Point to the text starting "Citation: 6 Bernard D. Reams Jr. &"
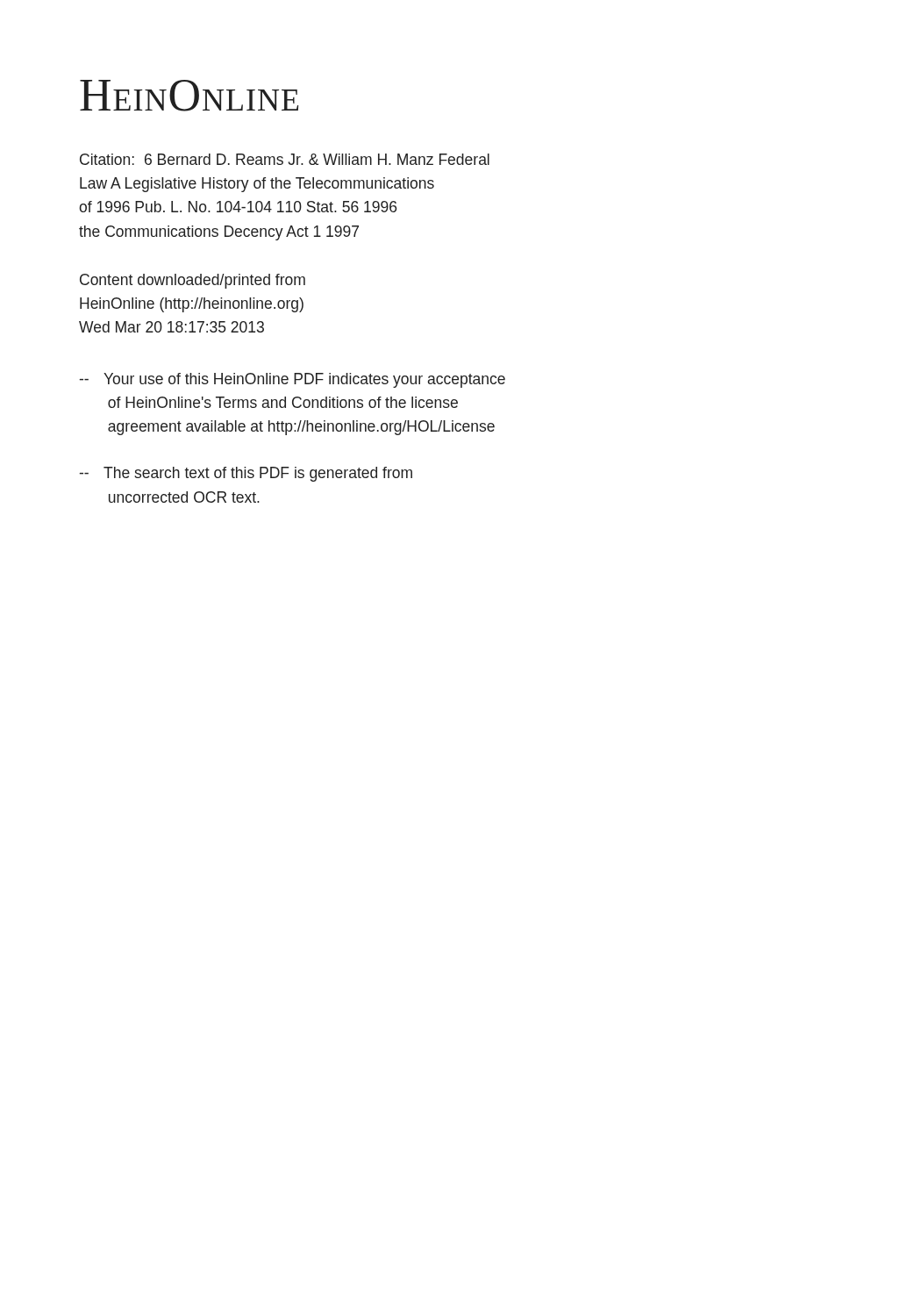The image size is (921, 1316). 285,196
